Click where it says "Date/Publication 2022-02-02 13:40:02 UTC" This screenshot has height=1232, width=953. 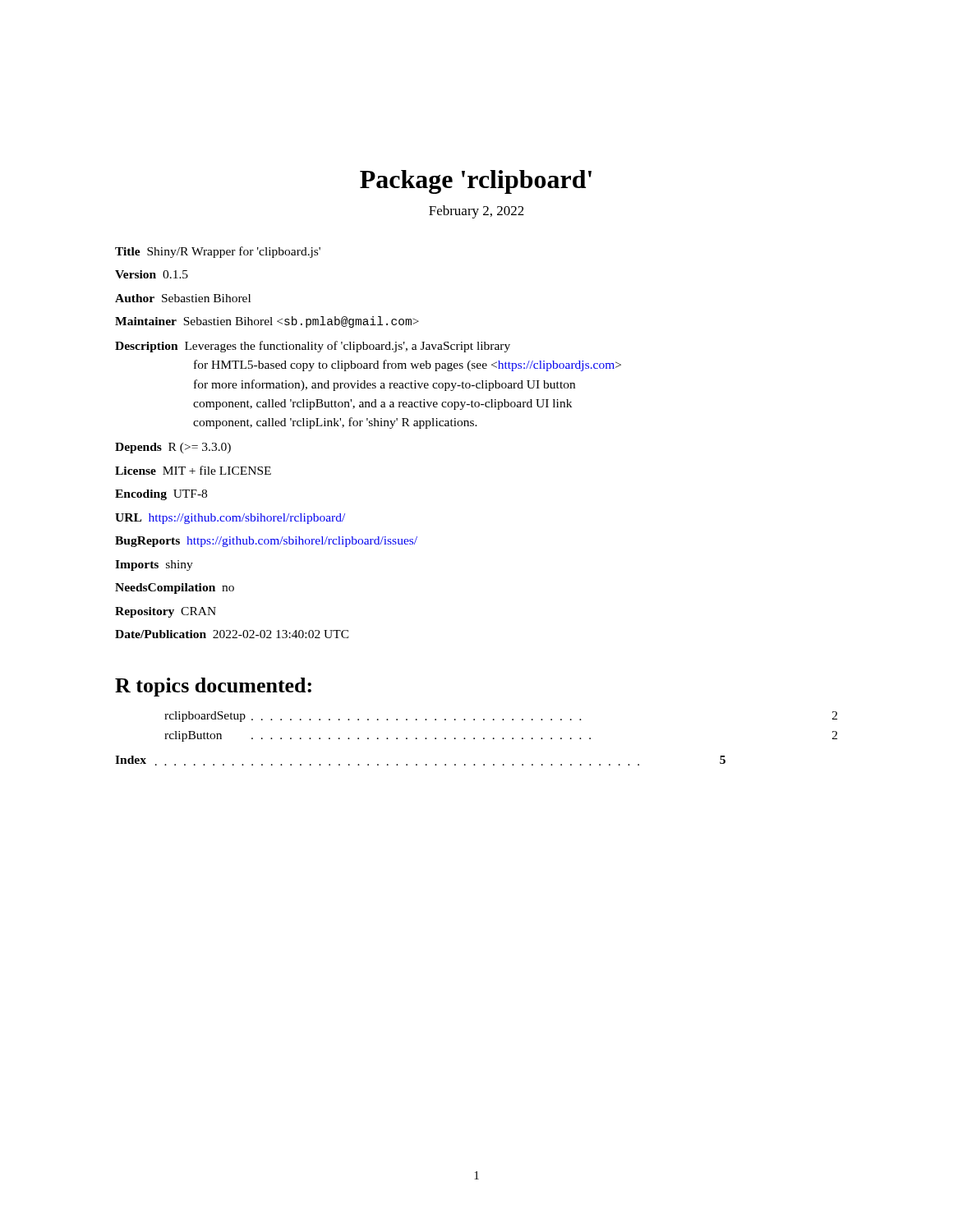232,634
